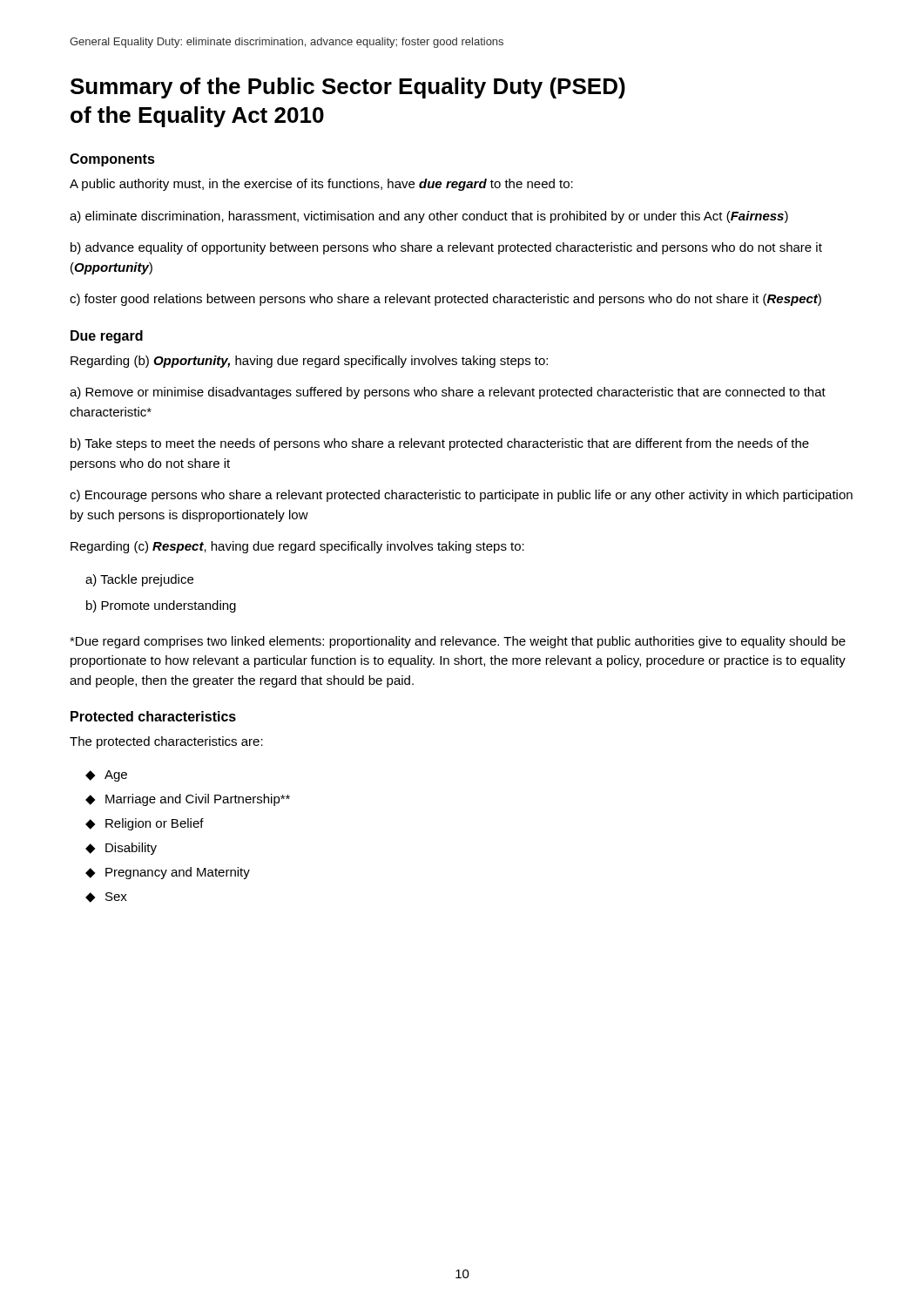Locate the text starting "◆Religion or Belief"

(144, 823)
